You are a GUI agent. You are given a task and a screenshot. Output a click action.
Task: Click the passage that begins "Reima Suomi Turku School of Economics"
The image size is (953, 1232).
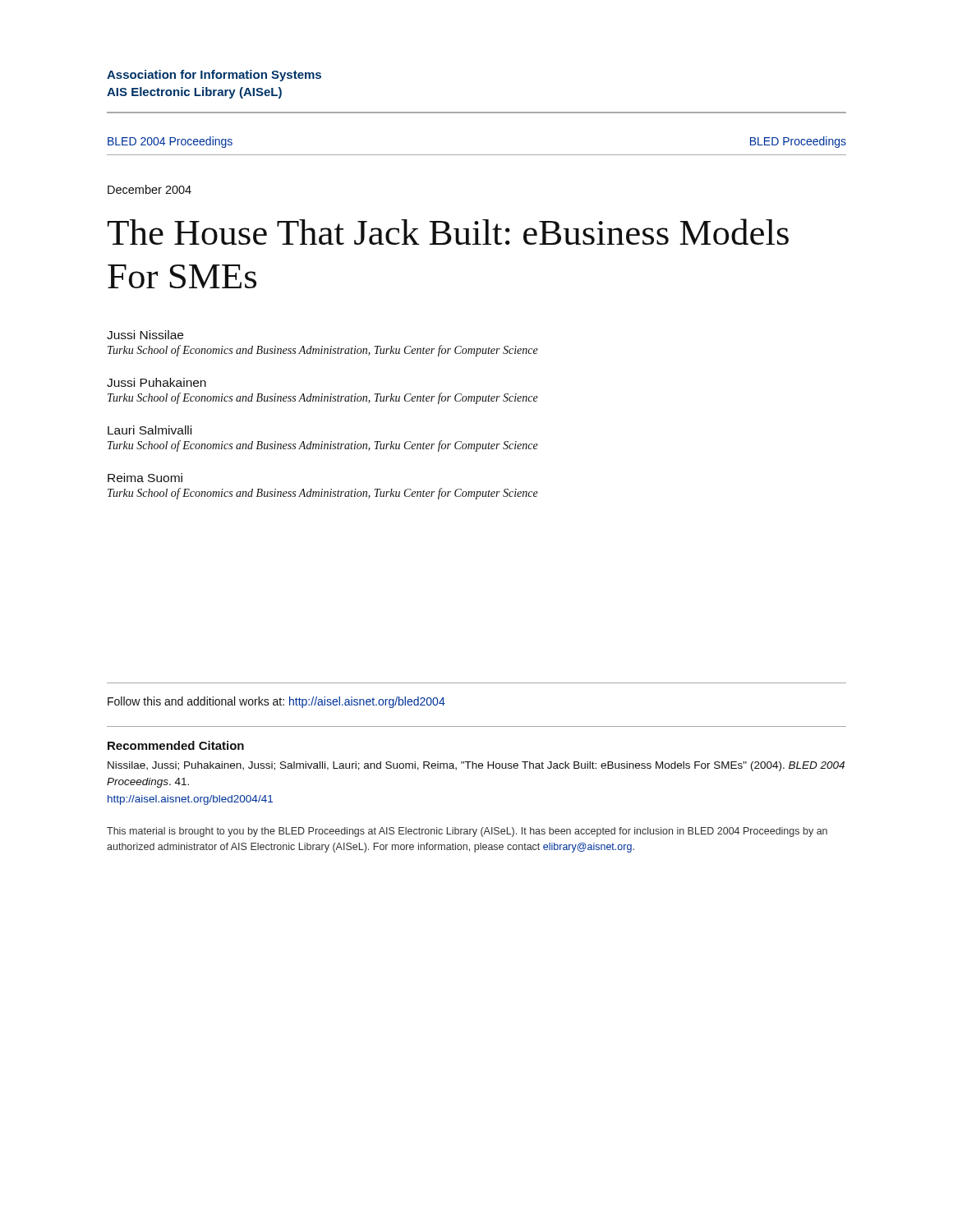click(x=476, y=486)
